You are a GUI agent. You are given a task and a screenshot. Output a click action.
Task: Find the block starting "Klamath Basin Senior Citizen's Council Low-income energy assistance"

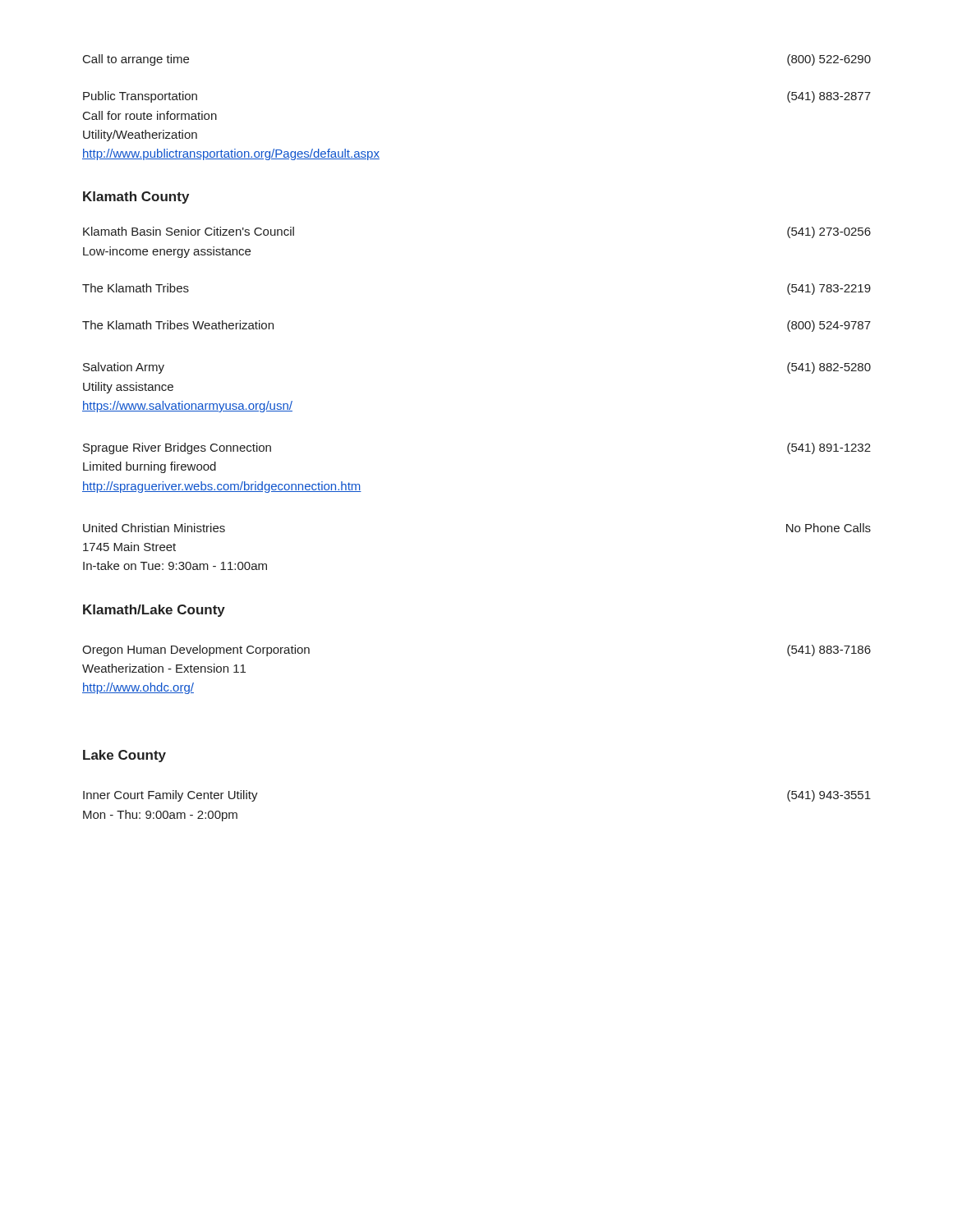pyautogui.click(x=188, y=232)
